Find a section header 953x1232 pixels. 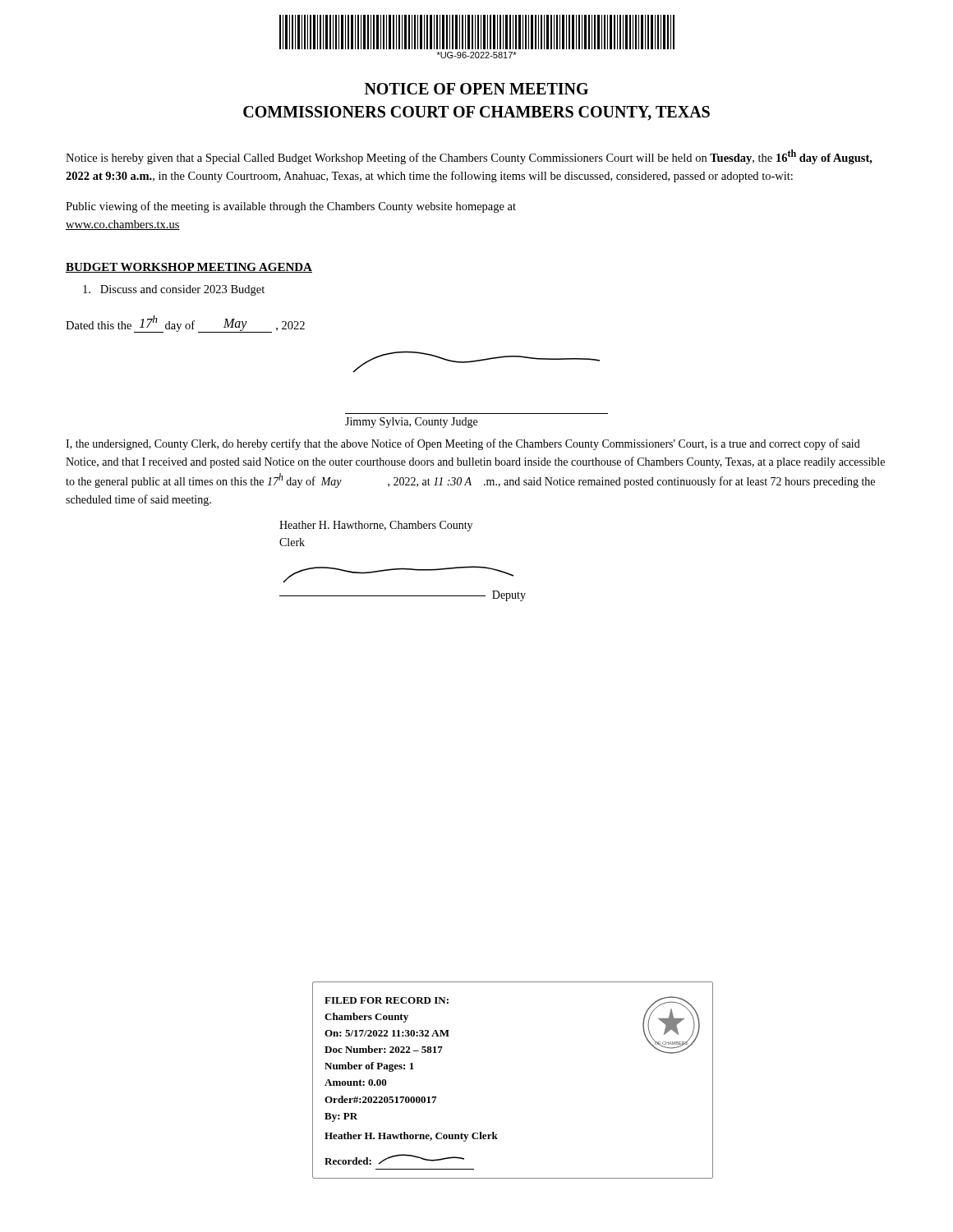(189, 267)
